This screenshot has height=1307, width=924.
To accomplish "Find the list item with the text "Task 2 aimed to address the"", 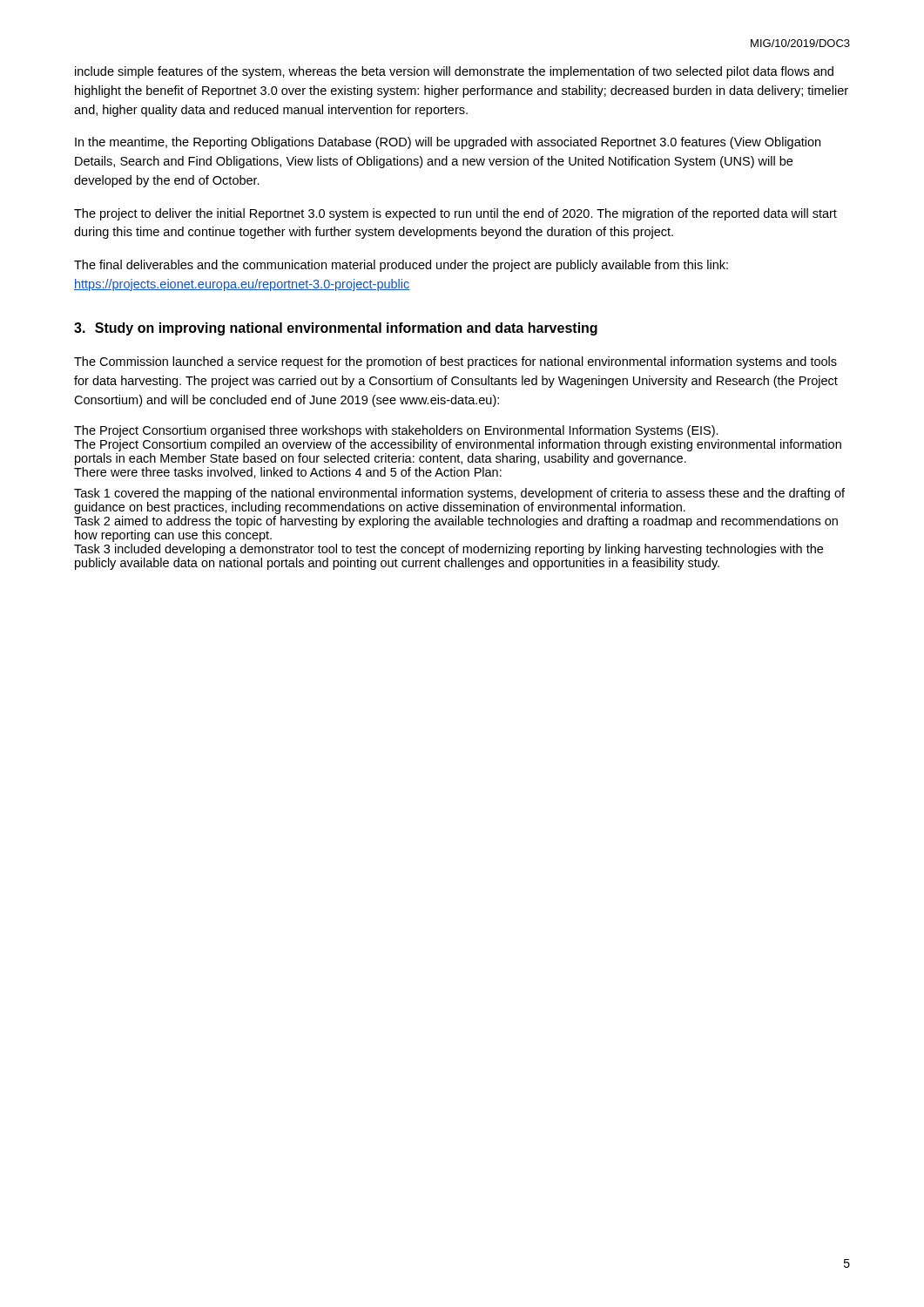I will [462, 528].
